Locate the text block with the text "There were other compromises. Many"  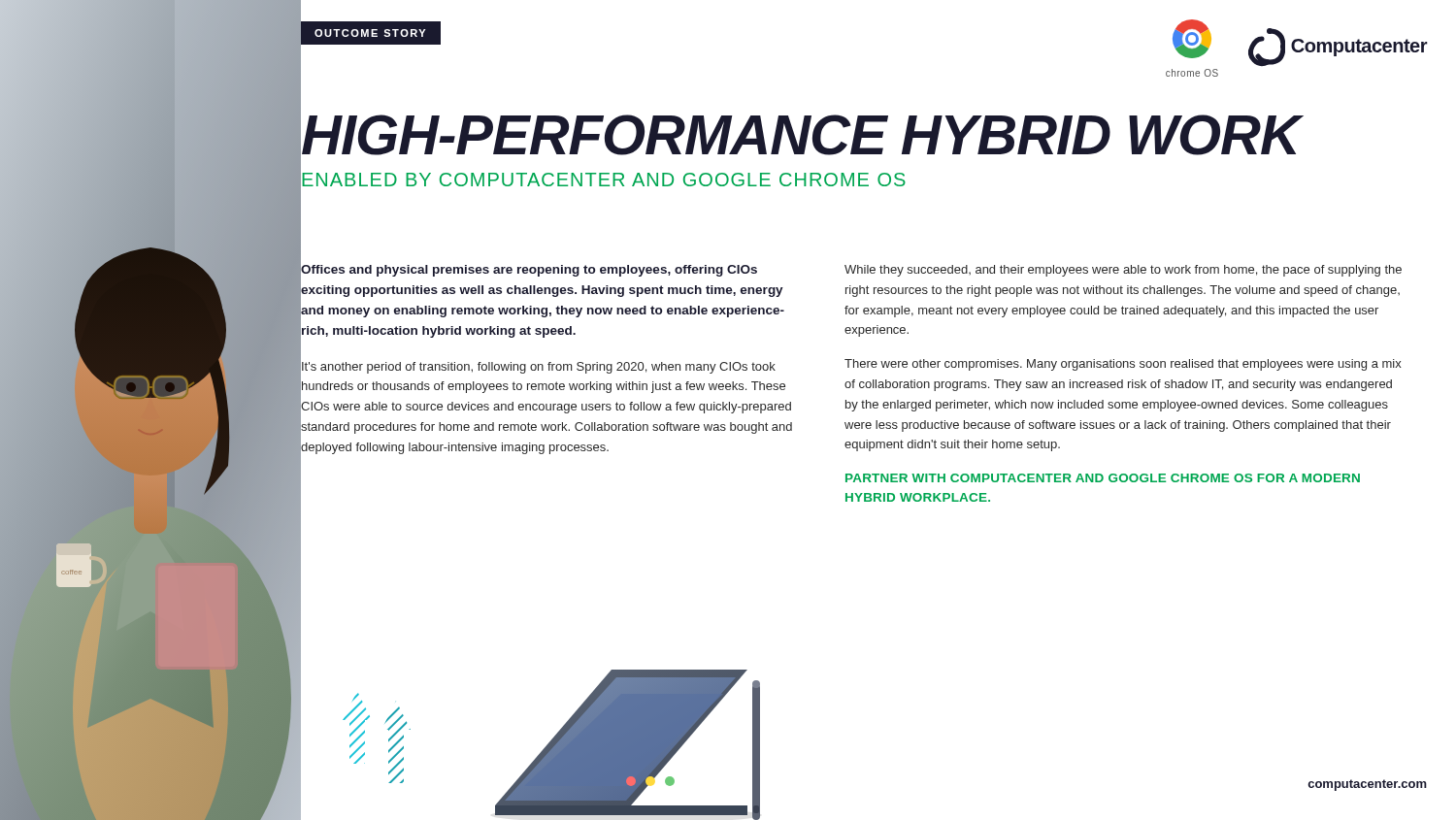(x=1123, y=404)
